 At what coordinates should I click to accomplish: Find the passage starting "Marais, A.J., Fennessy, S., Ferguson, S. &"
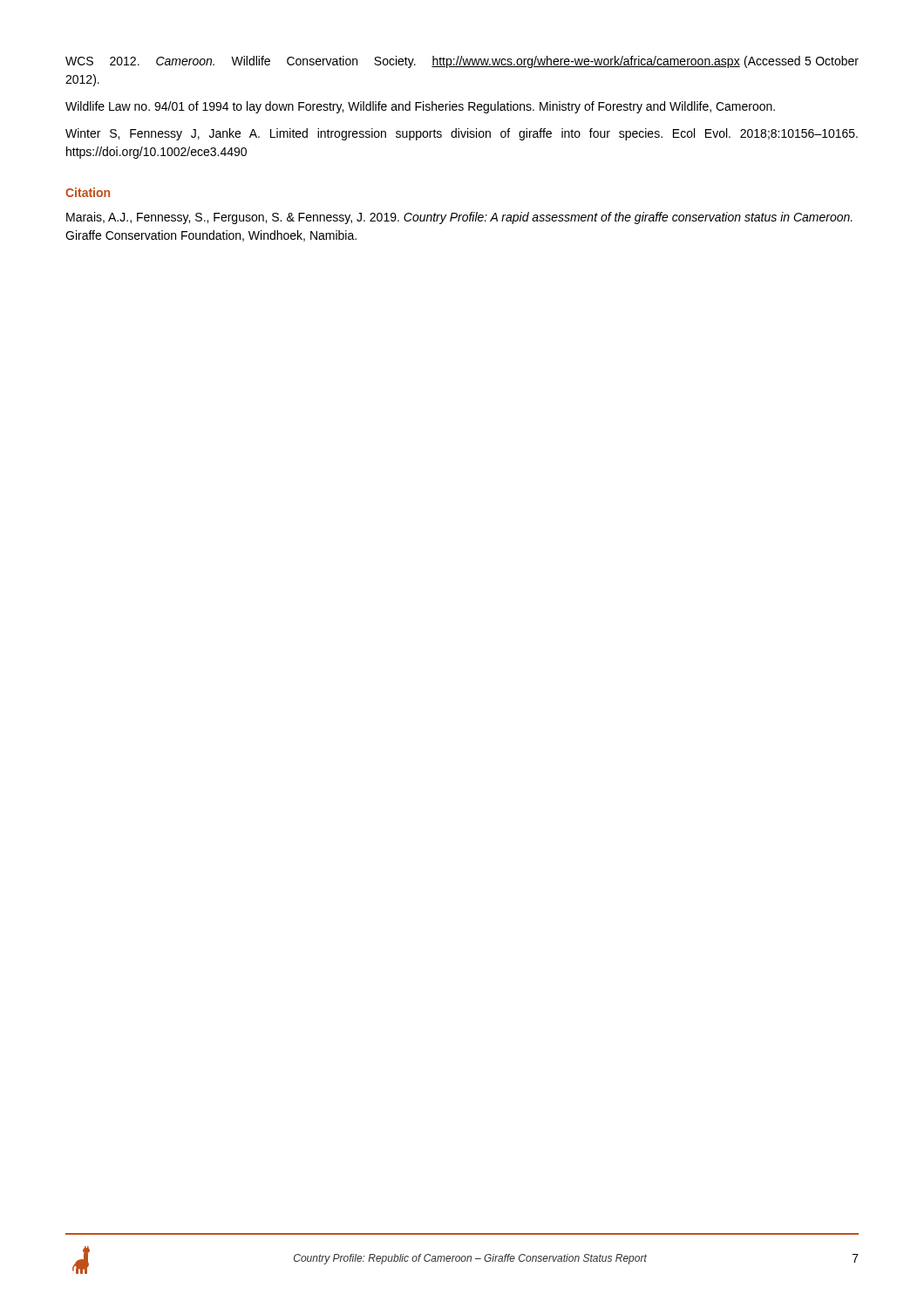tap(460, 226)
